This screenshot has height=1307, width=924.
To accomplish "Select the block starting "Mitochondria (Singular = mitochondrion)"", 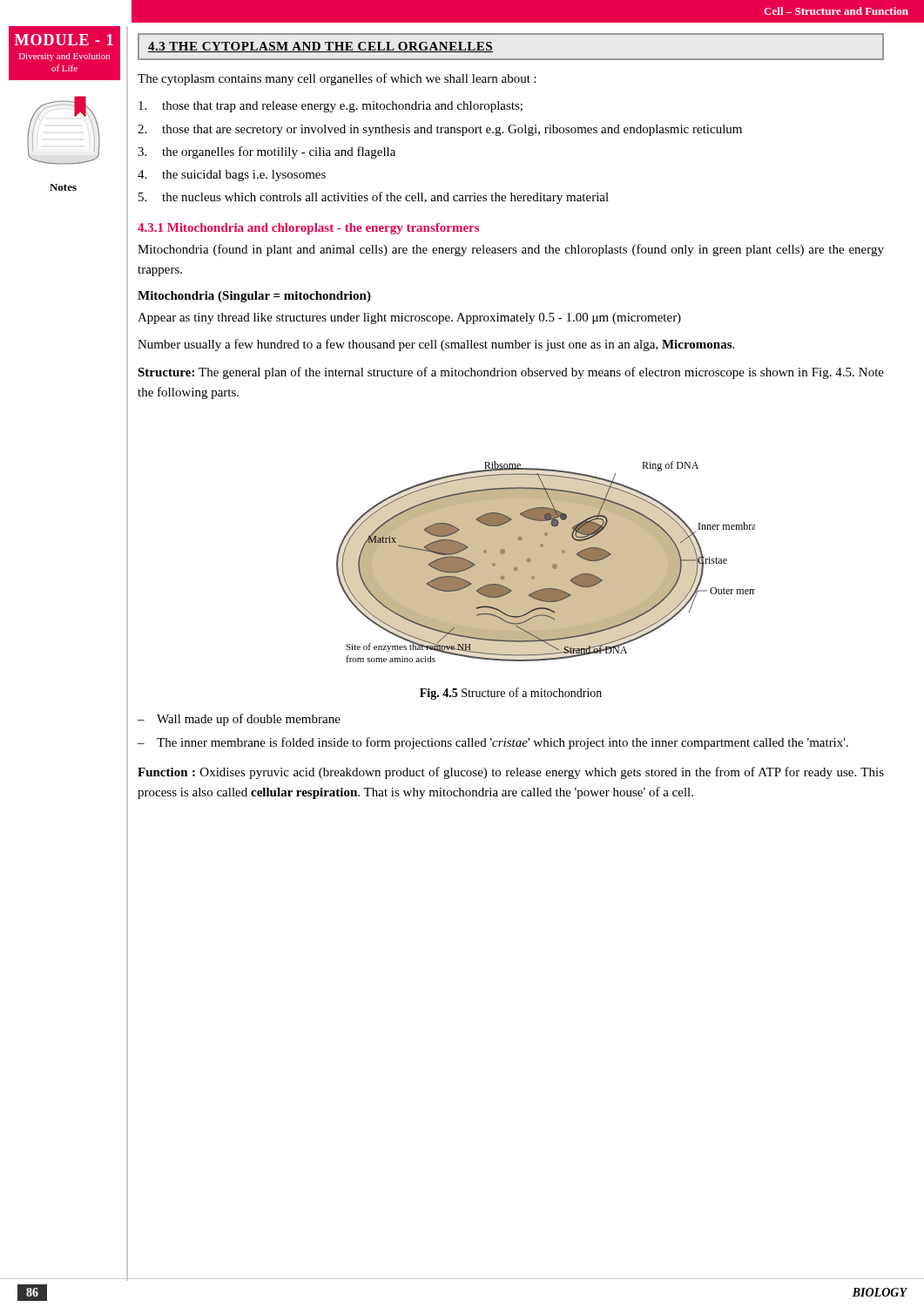I will point(254,295).
